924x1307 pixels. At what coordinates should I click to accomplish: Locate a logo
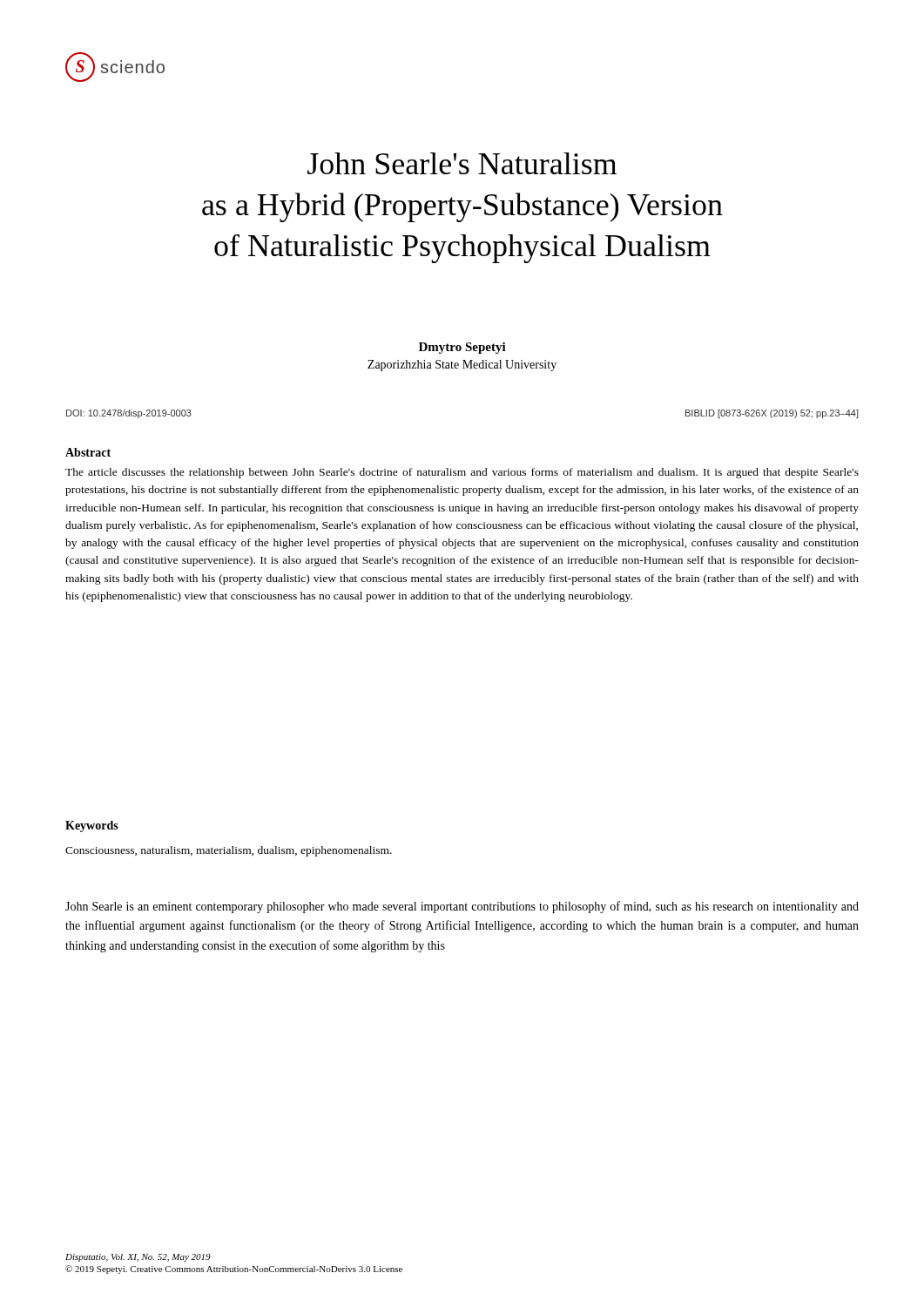coord(116,67)
